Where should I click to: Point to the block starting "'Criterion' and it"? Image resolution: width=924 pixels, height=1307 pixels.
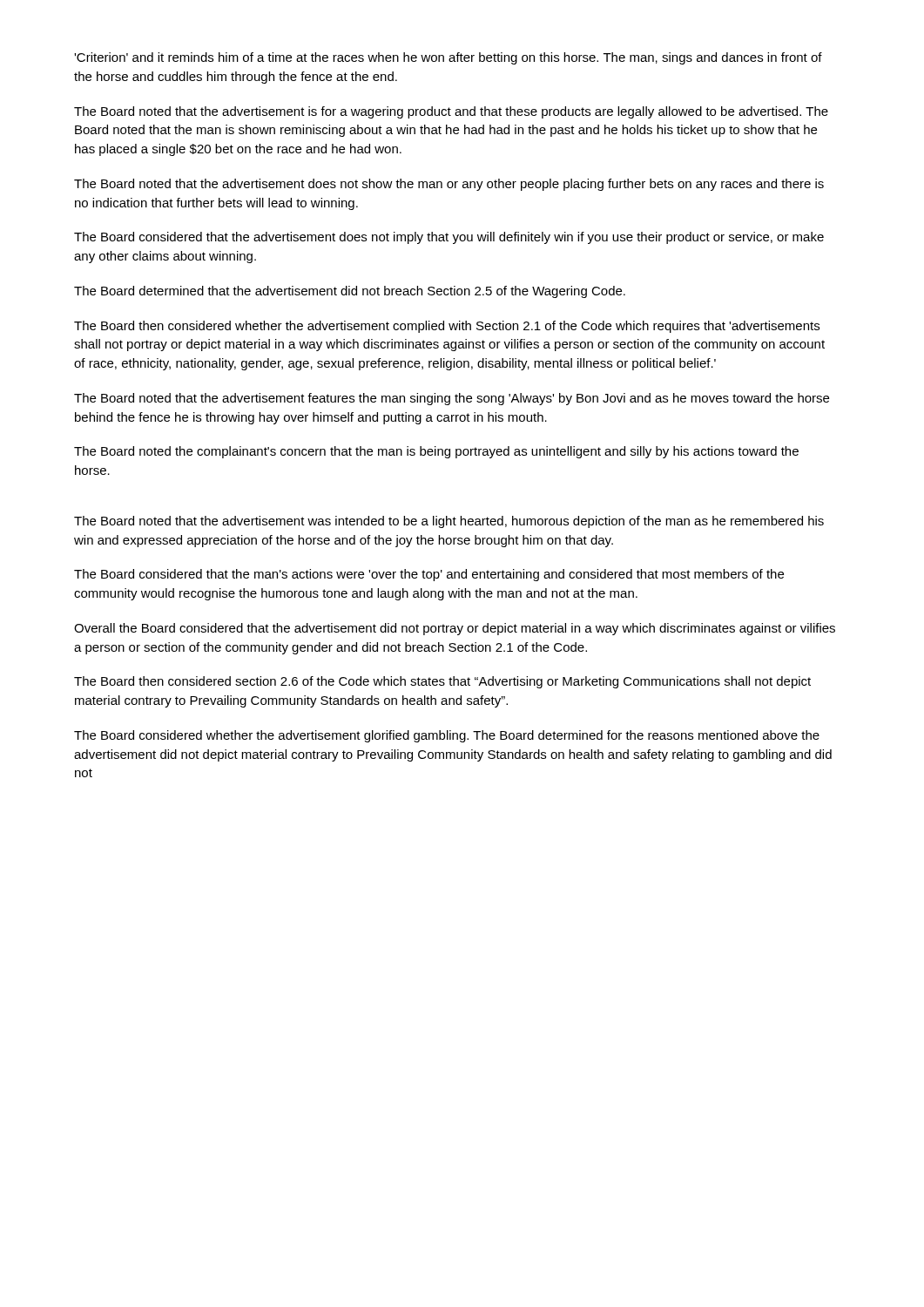(448, 67)
